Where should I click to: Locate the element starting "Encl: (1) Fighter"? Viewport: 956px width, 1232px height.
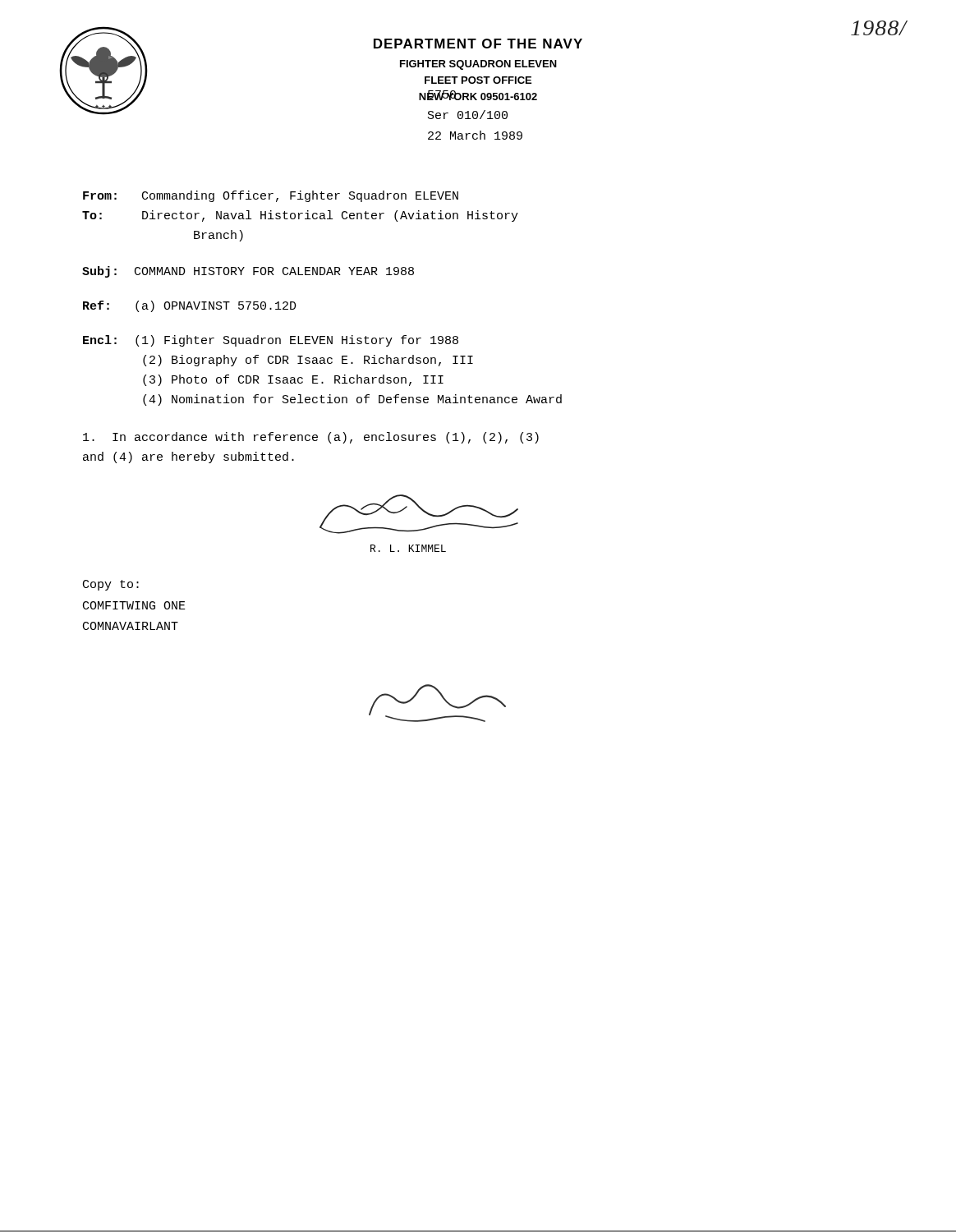[x=322, y=371]
